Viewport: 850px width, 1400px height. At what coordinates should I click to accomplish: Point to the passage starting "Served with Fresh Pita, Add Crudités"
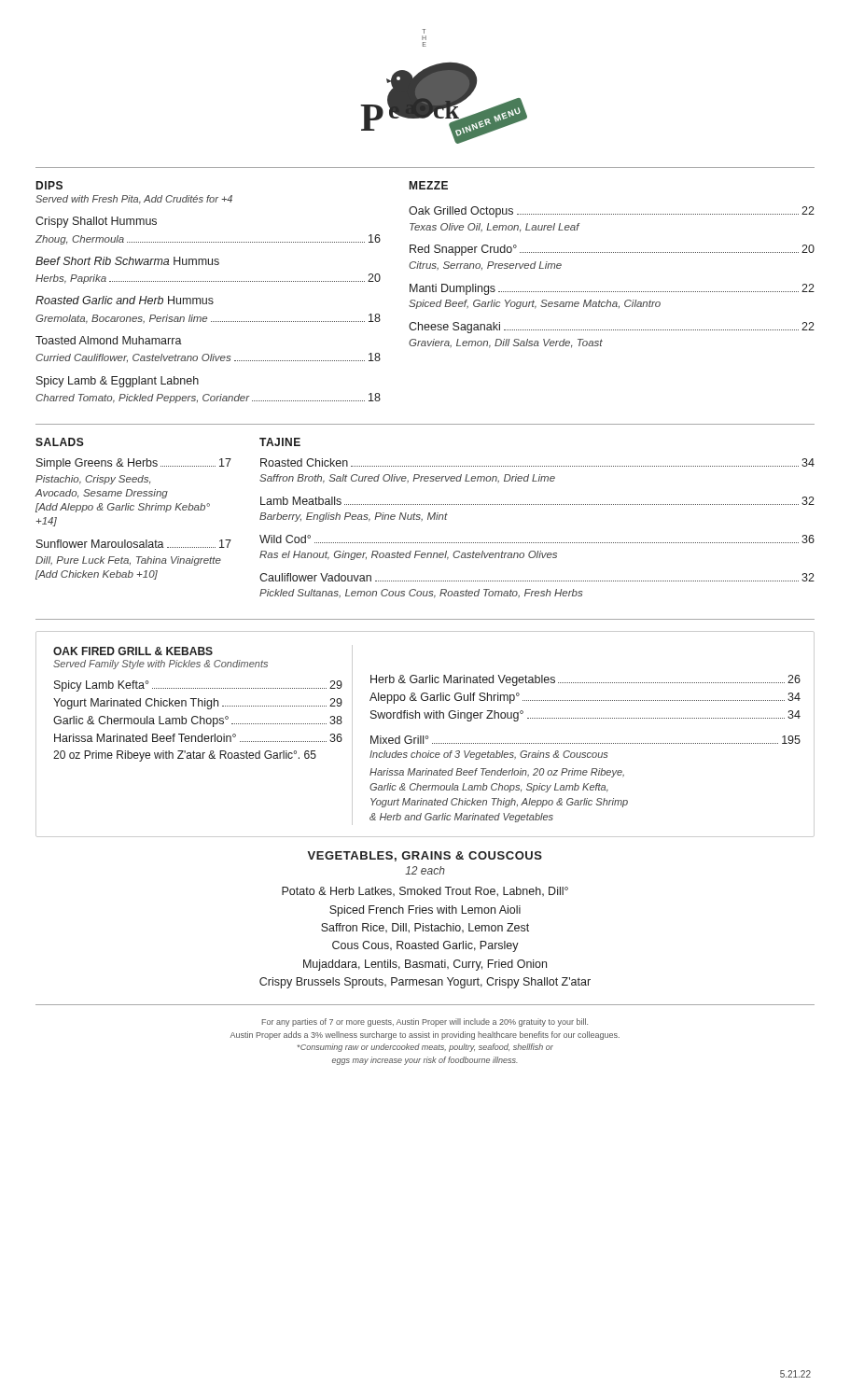pos(134,199)
